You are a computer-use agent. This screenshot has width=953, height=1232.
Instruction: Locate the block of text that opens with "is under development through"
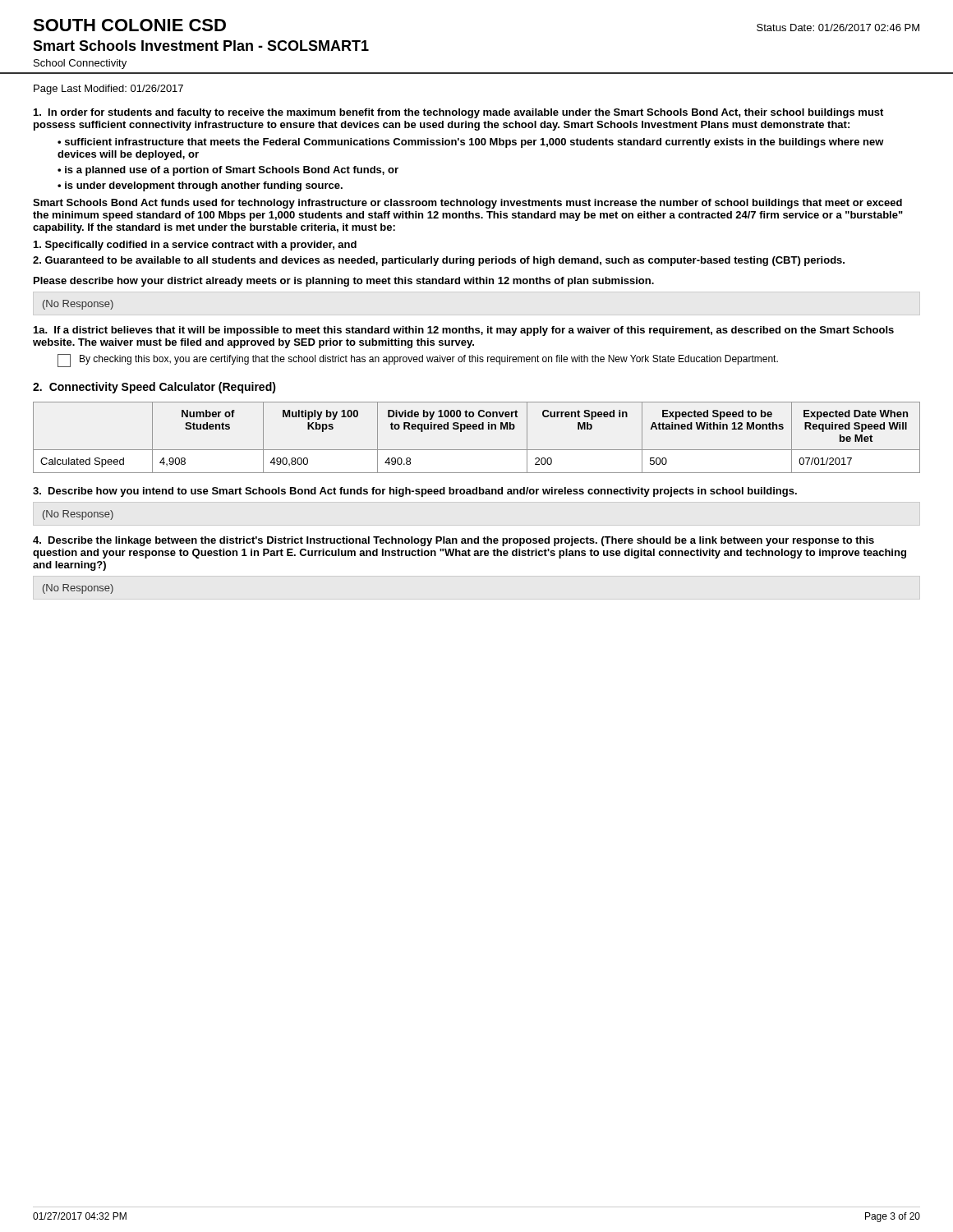204,185
